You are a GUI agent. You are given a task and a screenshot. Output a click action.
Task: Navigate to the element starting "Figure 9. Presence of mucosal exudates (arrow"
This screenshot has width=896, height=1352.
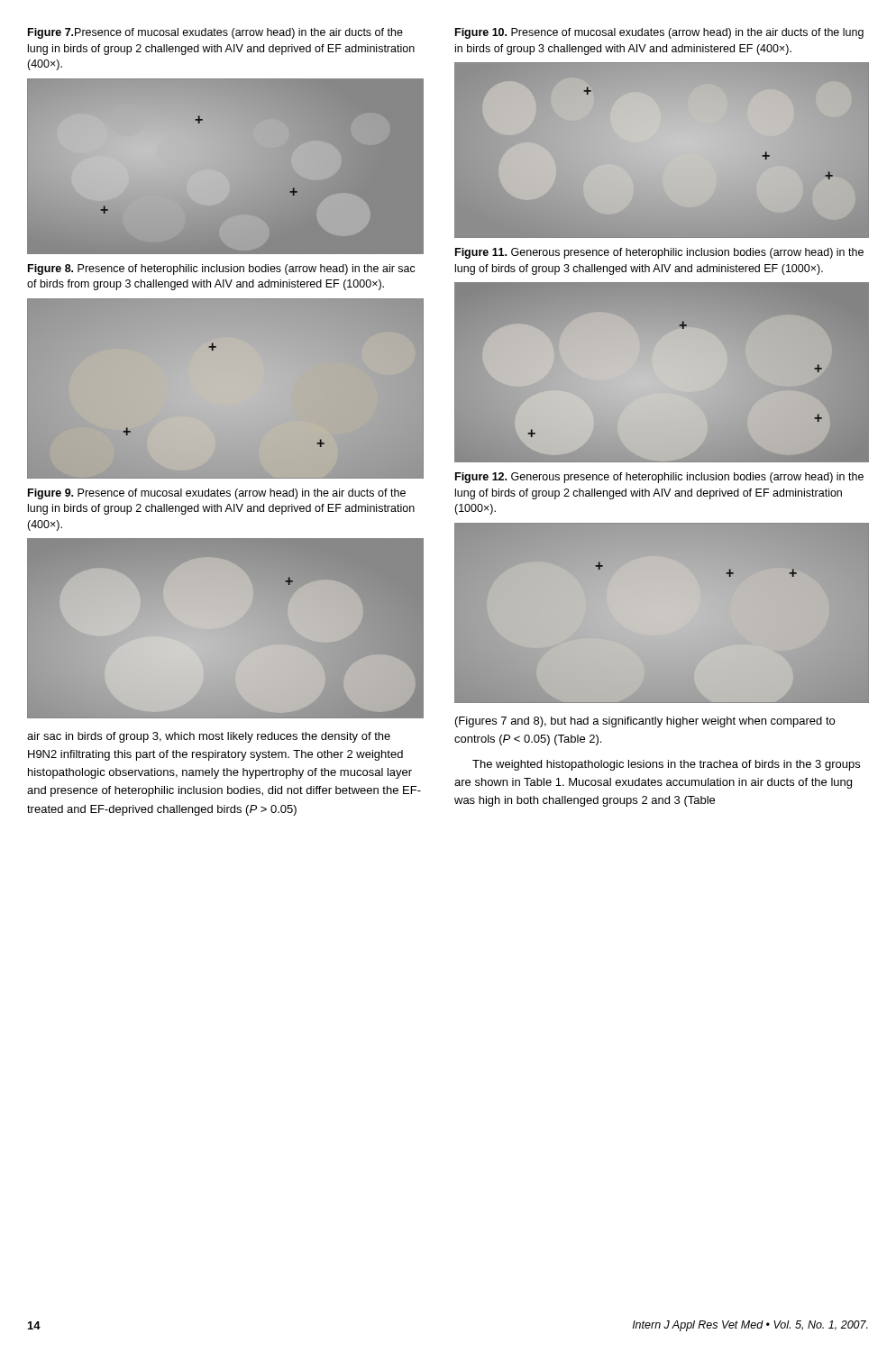(x=221, y=508)
